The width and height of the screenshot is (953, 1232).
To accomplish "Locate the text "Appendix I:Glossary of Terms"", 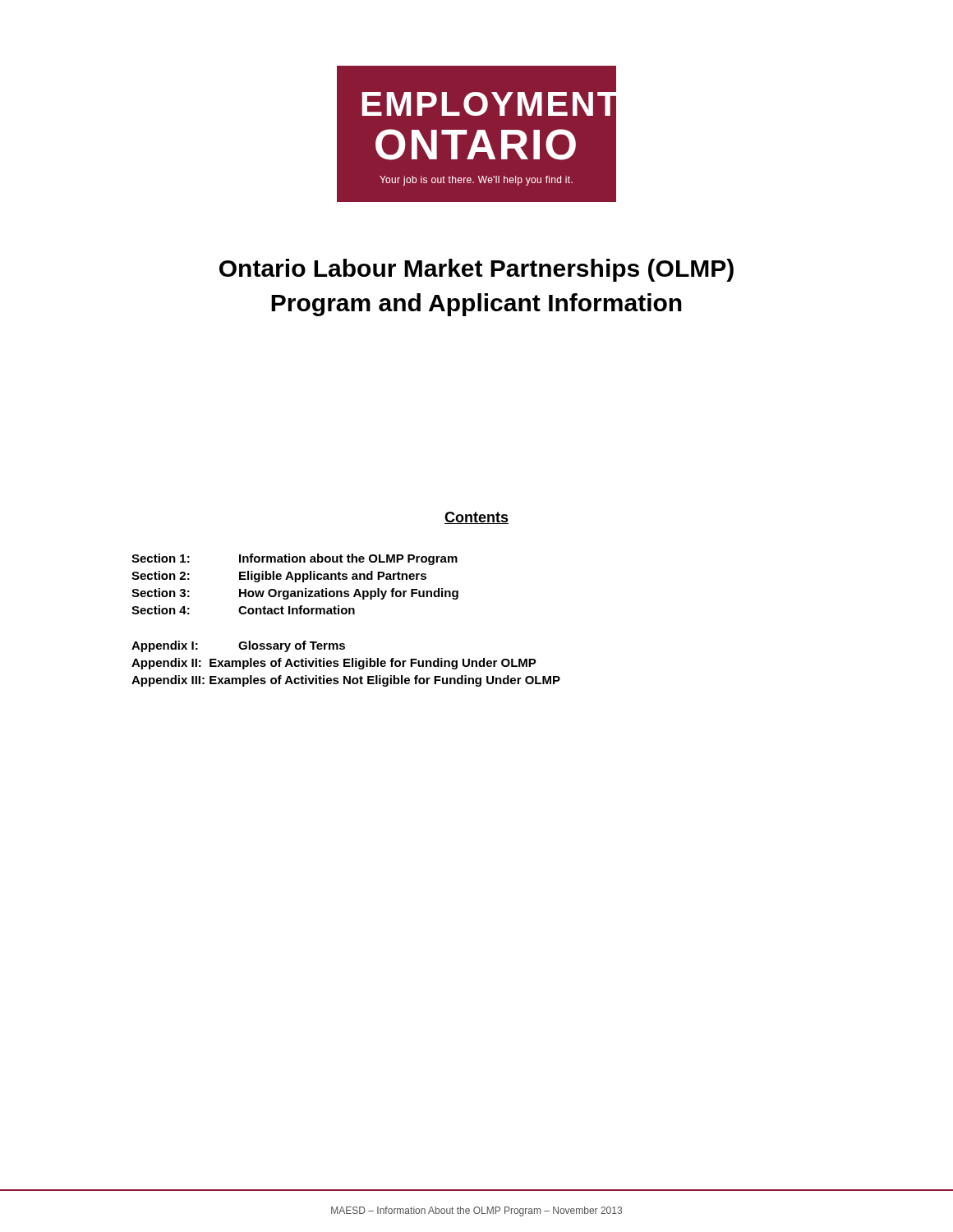I will pos(238,645).
